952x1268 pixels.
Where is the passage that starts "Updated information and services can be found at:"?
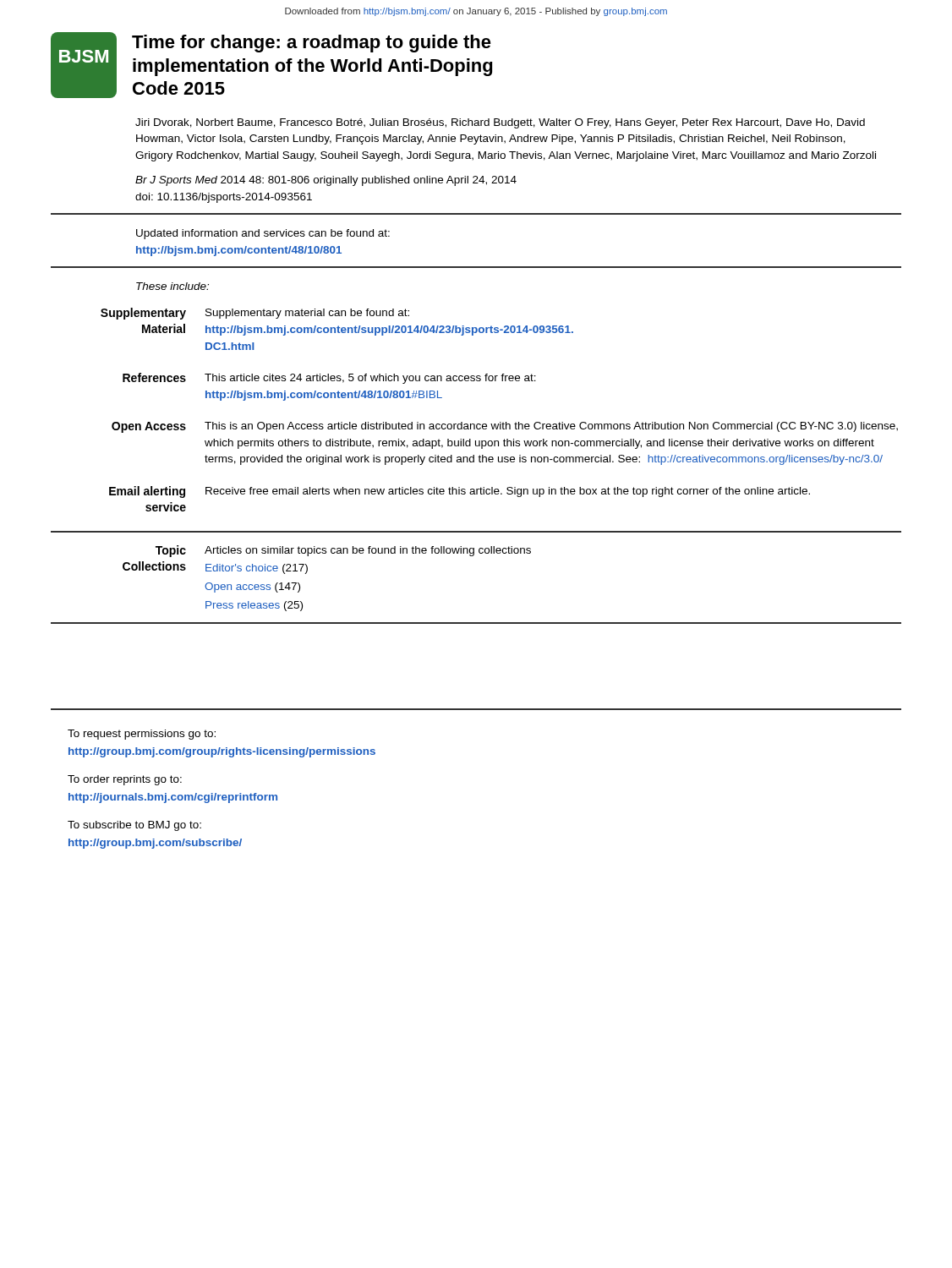(263, 241)
